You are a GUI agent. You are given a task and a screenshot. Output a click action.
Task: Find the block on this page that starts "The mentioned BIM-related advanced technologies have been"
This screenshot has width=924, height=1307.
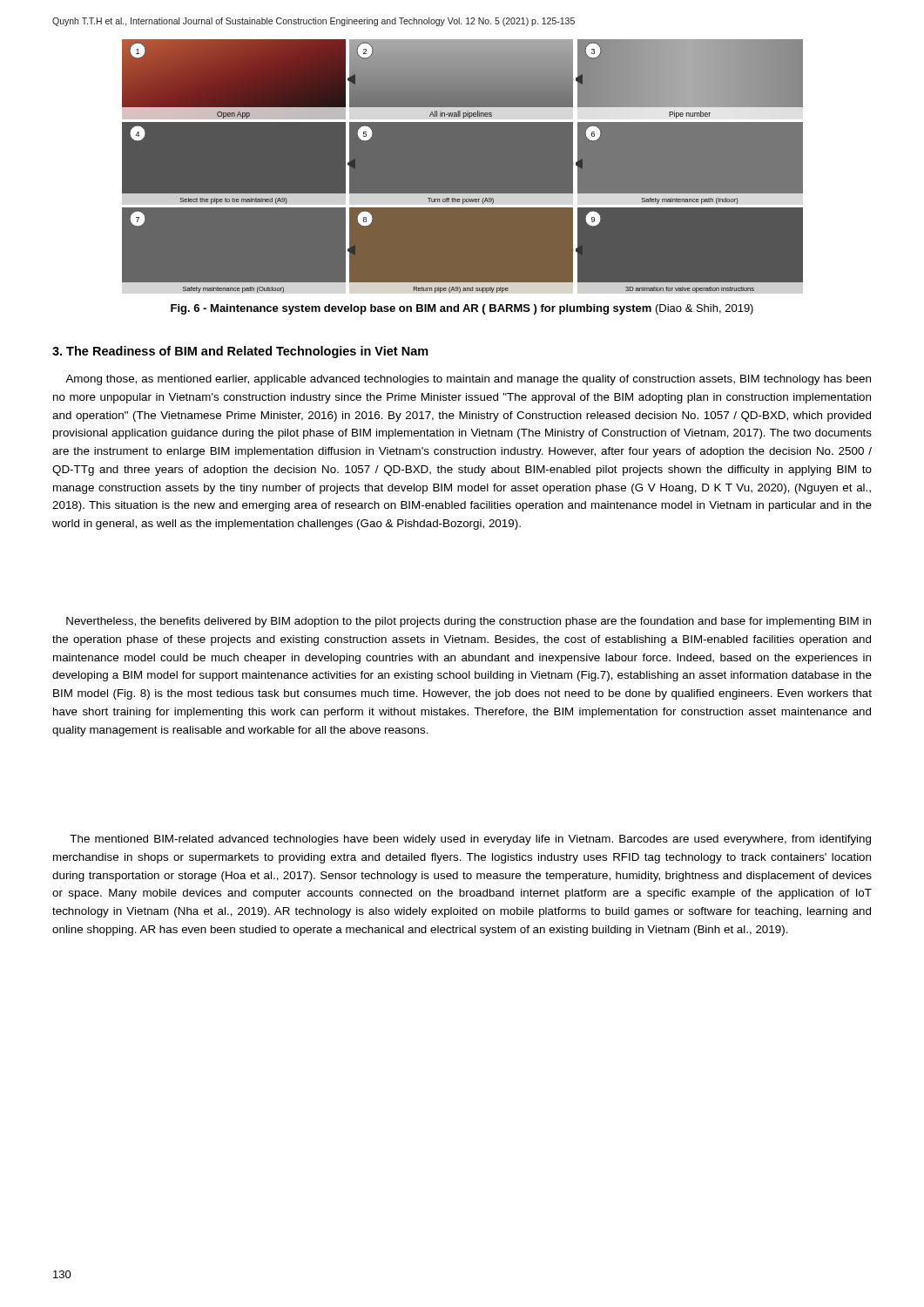click(x=462, y=884)
